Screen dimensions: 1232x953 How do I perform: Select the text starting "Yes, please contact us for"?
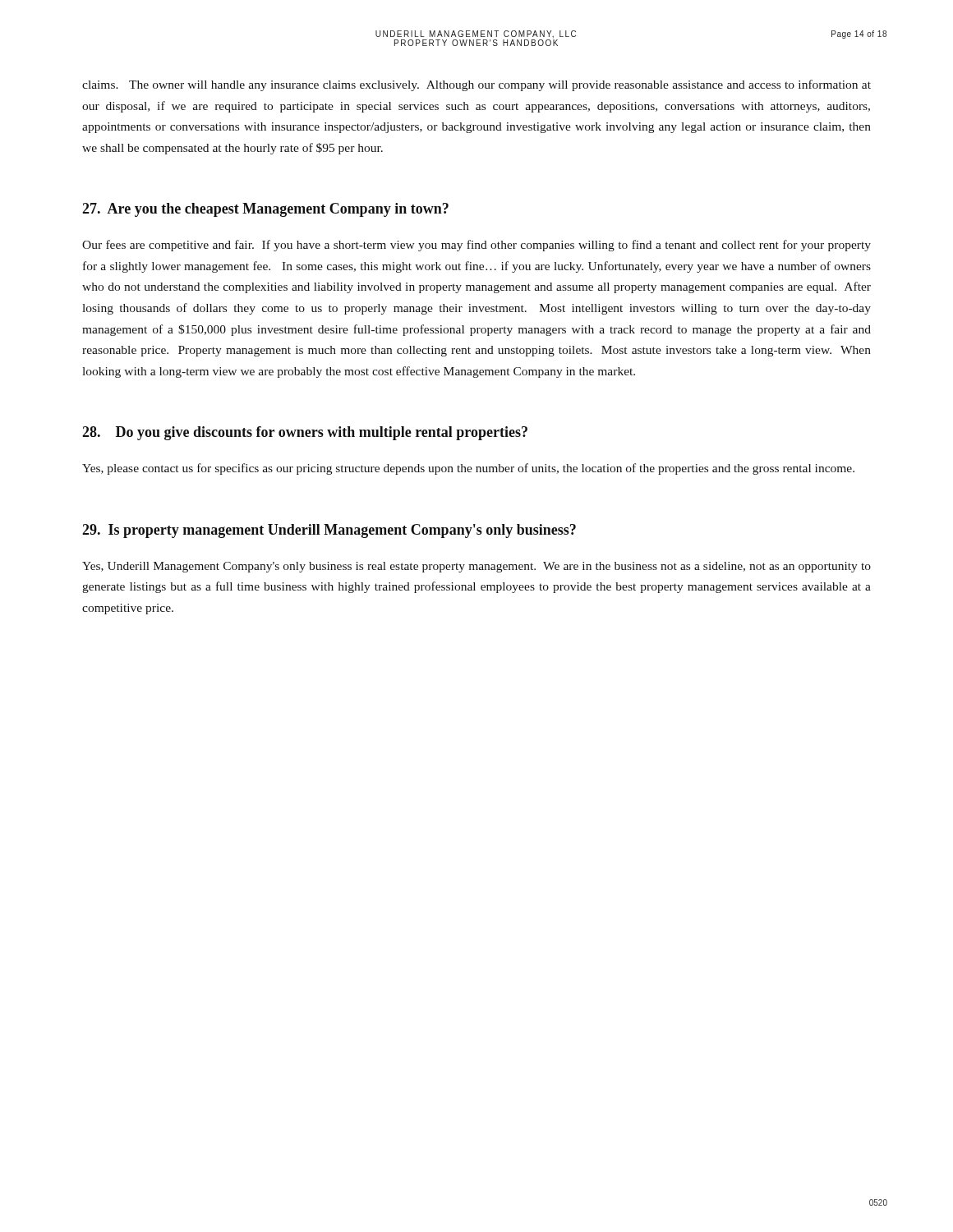(469, 468)
